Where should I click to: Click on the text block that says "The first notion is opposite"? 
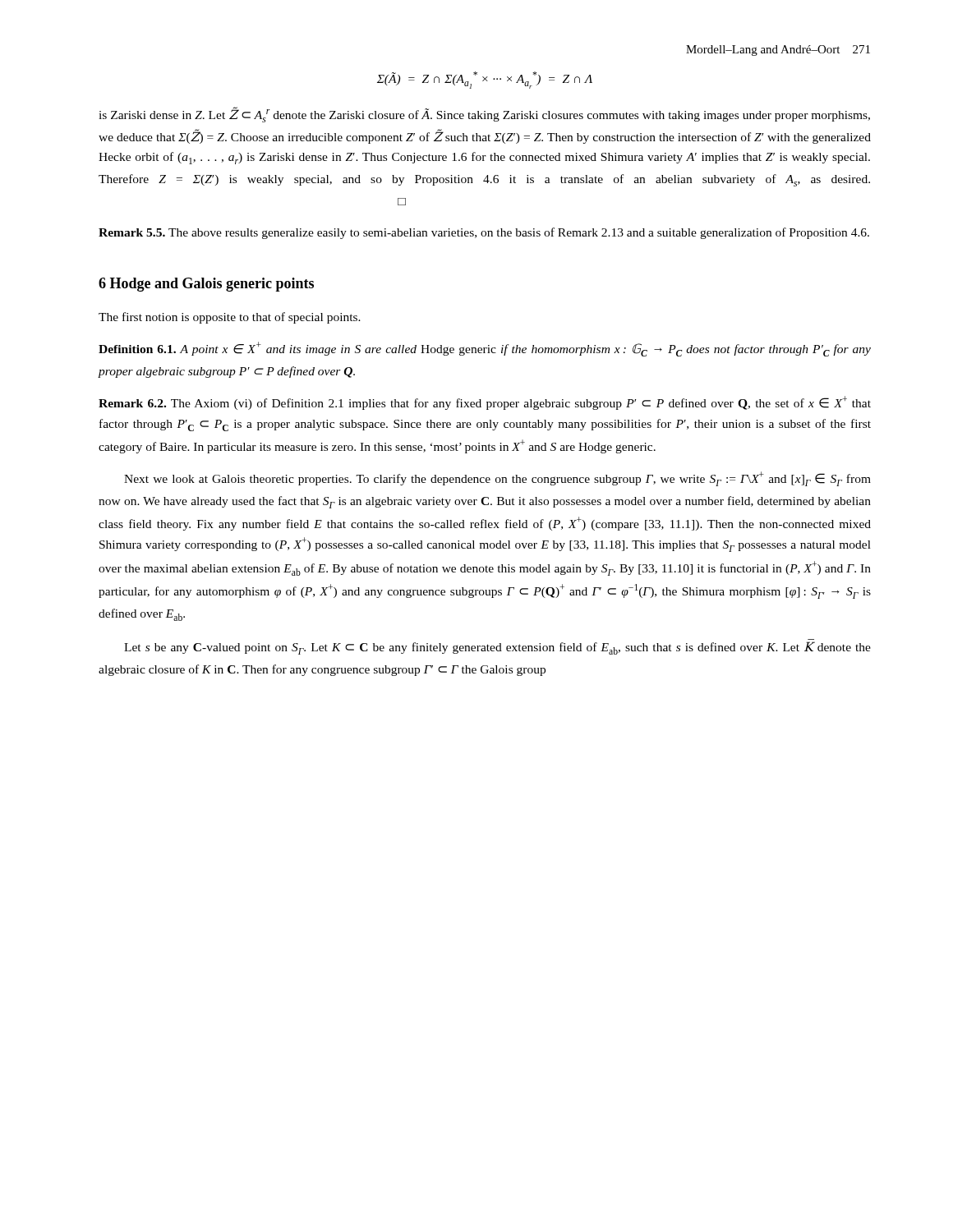click(230, 317)
